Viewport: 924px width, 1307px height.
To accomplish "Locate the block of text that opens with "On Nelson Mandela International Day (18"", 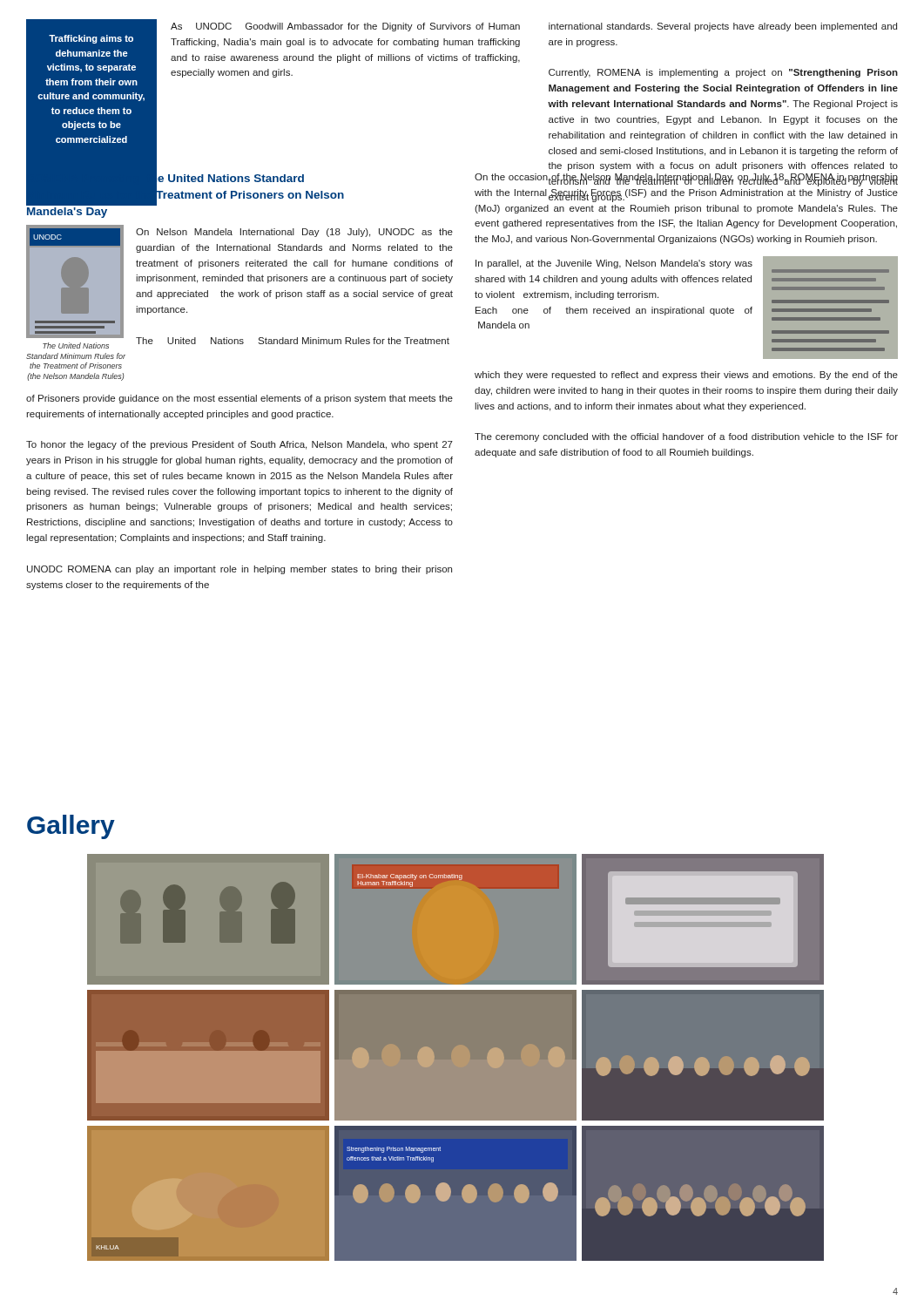I will click(294, 286).
